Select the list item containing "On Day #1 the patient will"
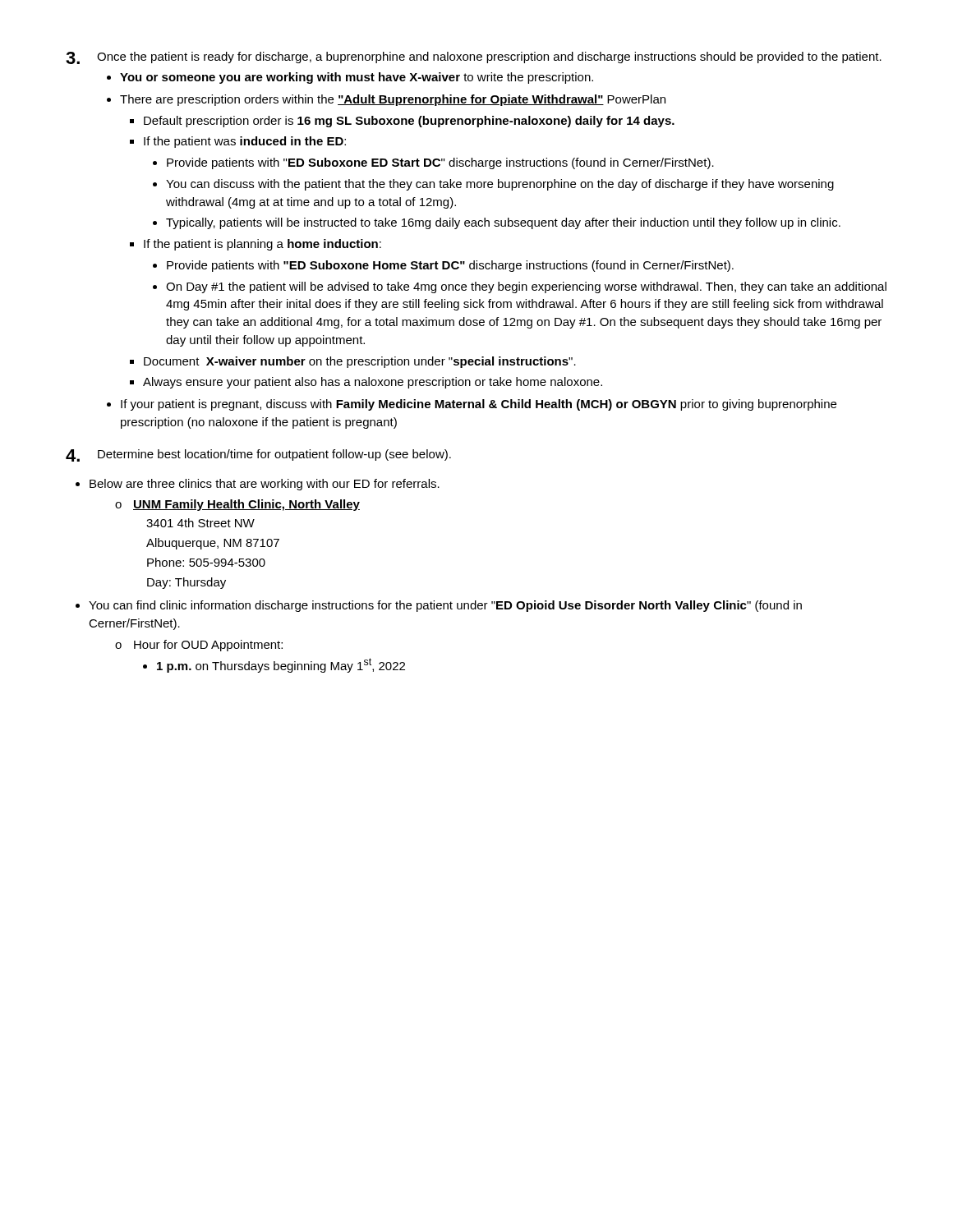 pos(526,313)
